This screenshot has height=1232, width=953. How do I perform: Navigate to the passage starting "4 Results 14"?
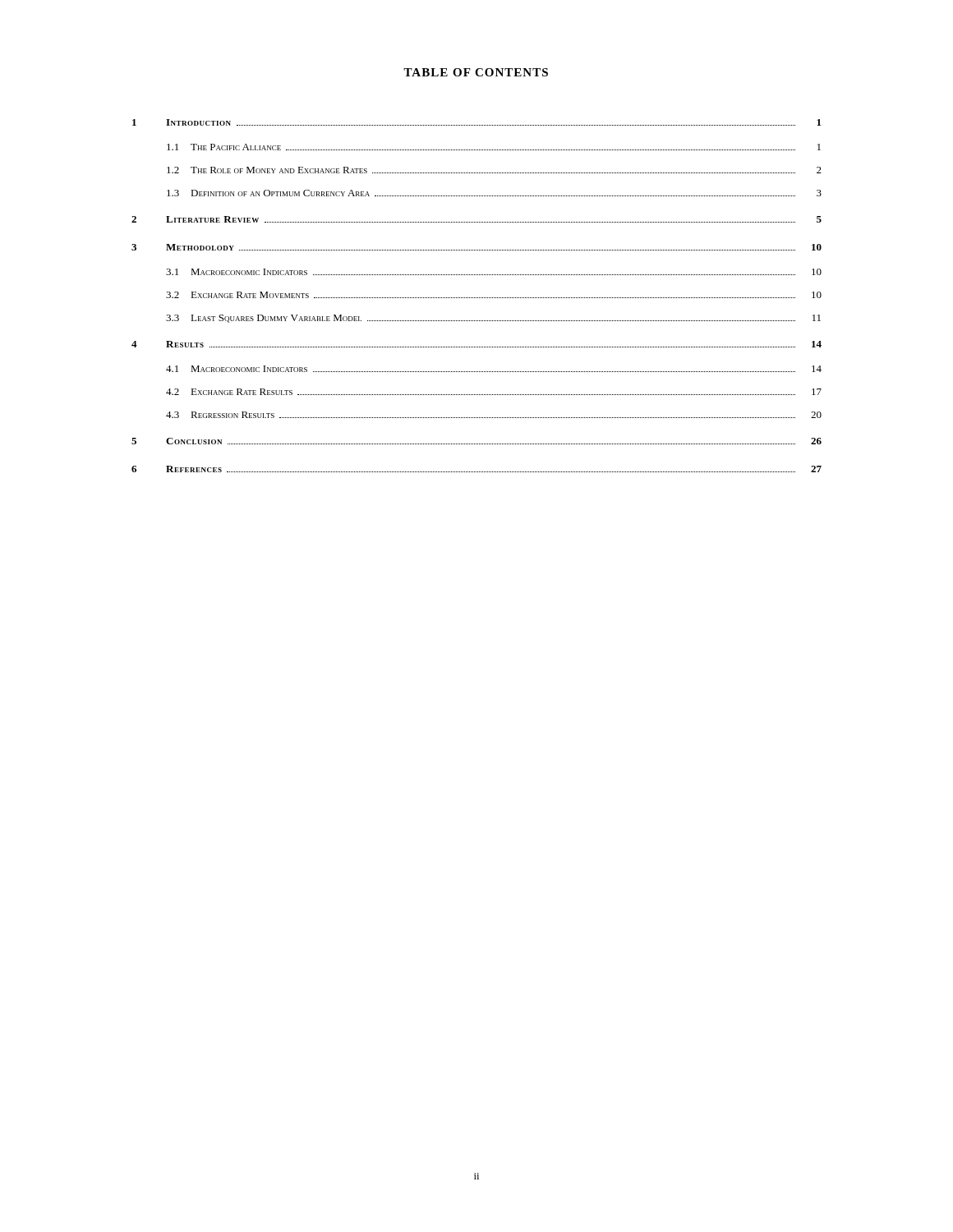[x=476, y=344]
